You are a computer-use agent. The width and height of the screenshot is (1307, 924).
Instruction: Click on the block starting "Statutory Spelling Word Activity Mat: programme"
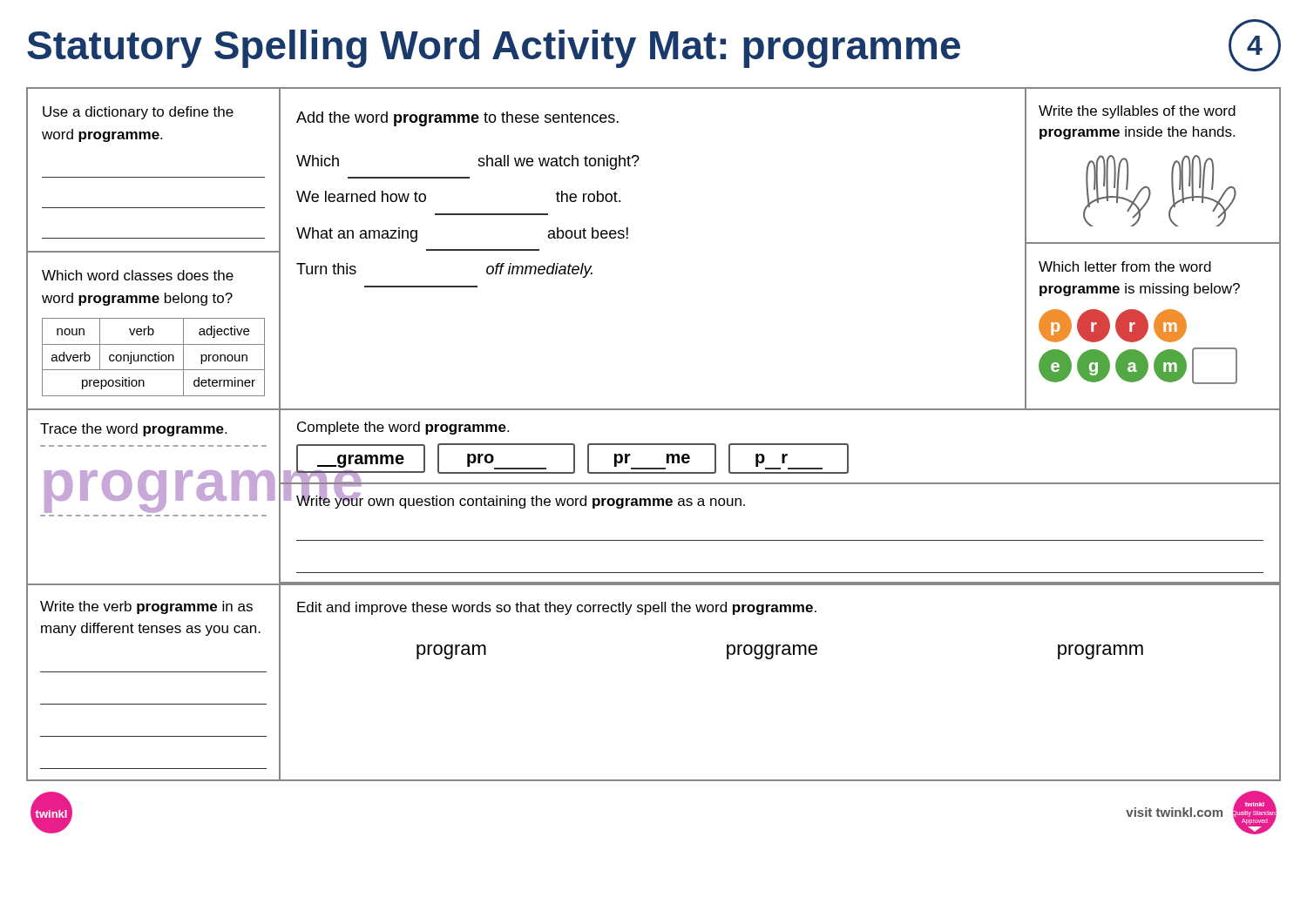[654, 45]
